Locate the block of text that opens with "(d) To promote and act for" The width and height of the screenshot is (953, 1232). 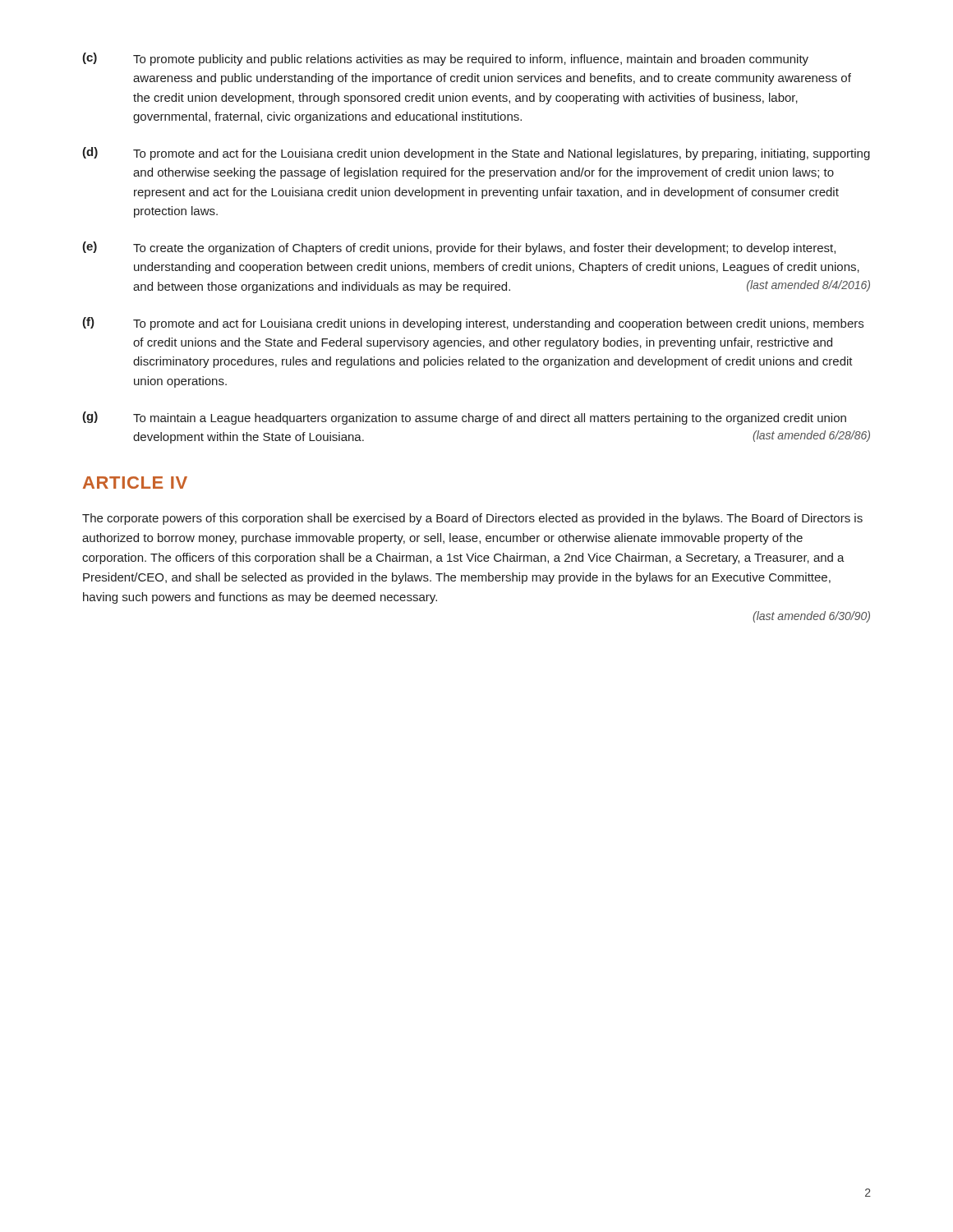click(x=476, y=182)
